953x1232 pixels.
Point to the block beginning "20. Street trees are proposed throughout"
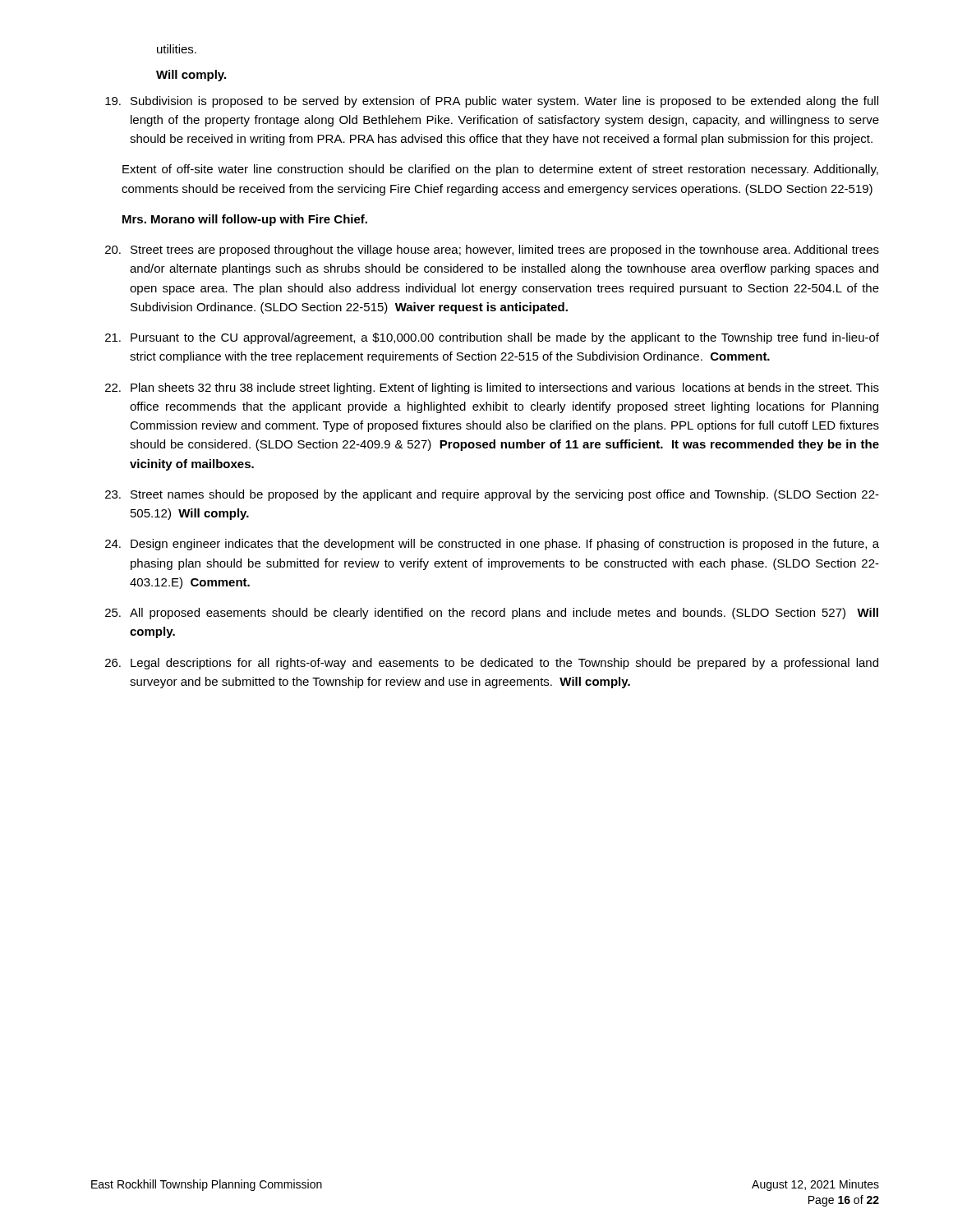485,278
